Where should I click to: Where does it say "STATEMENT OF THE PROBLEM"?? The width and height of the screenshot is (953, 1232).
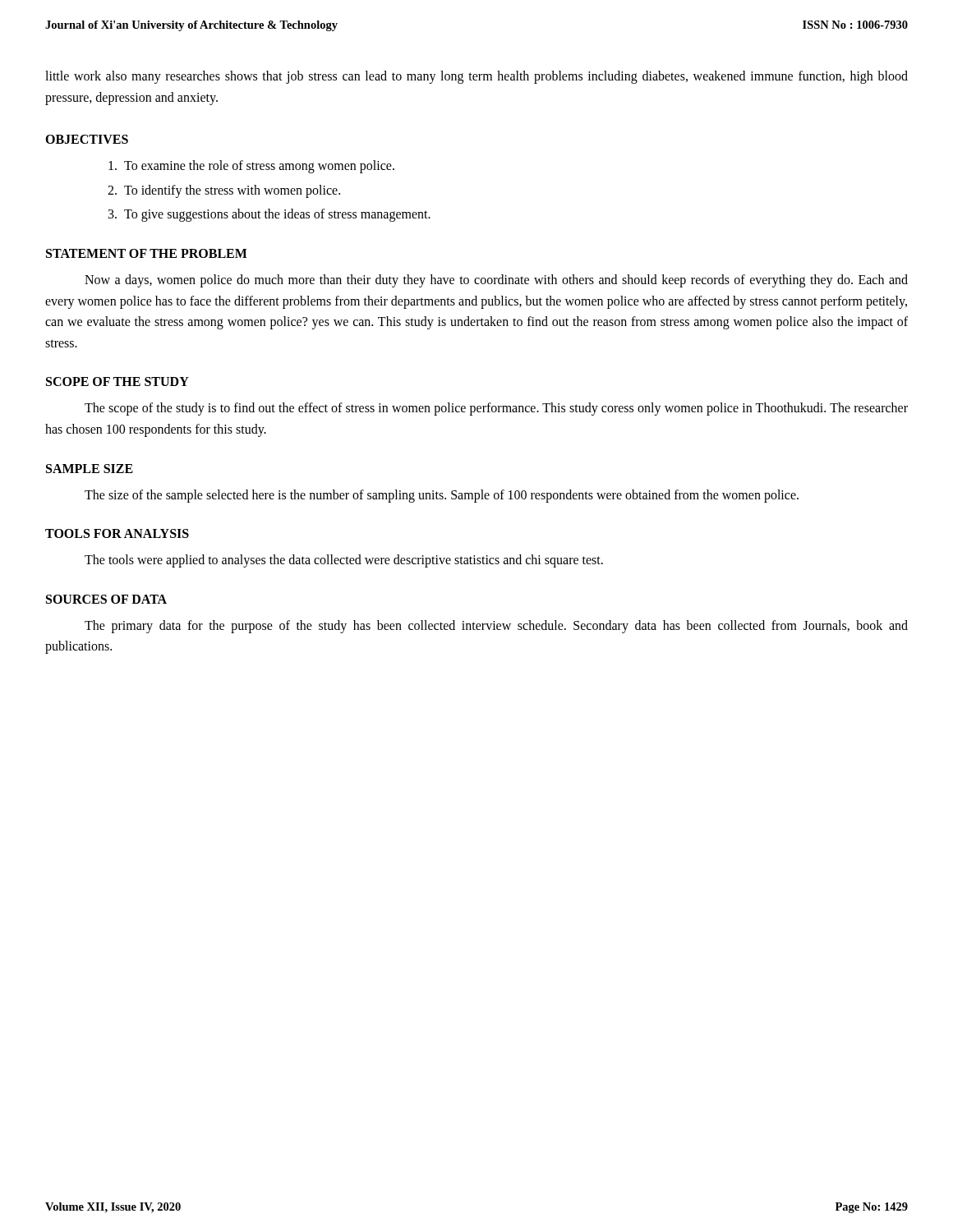pos(146,253)
